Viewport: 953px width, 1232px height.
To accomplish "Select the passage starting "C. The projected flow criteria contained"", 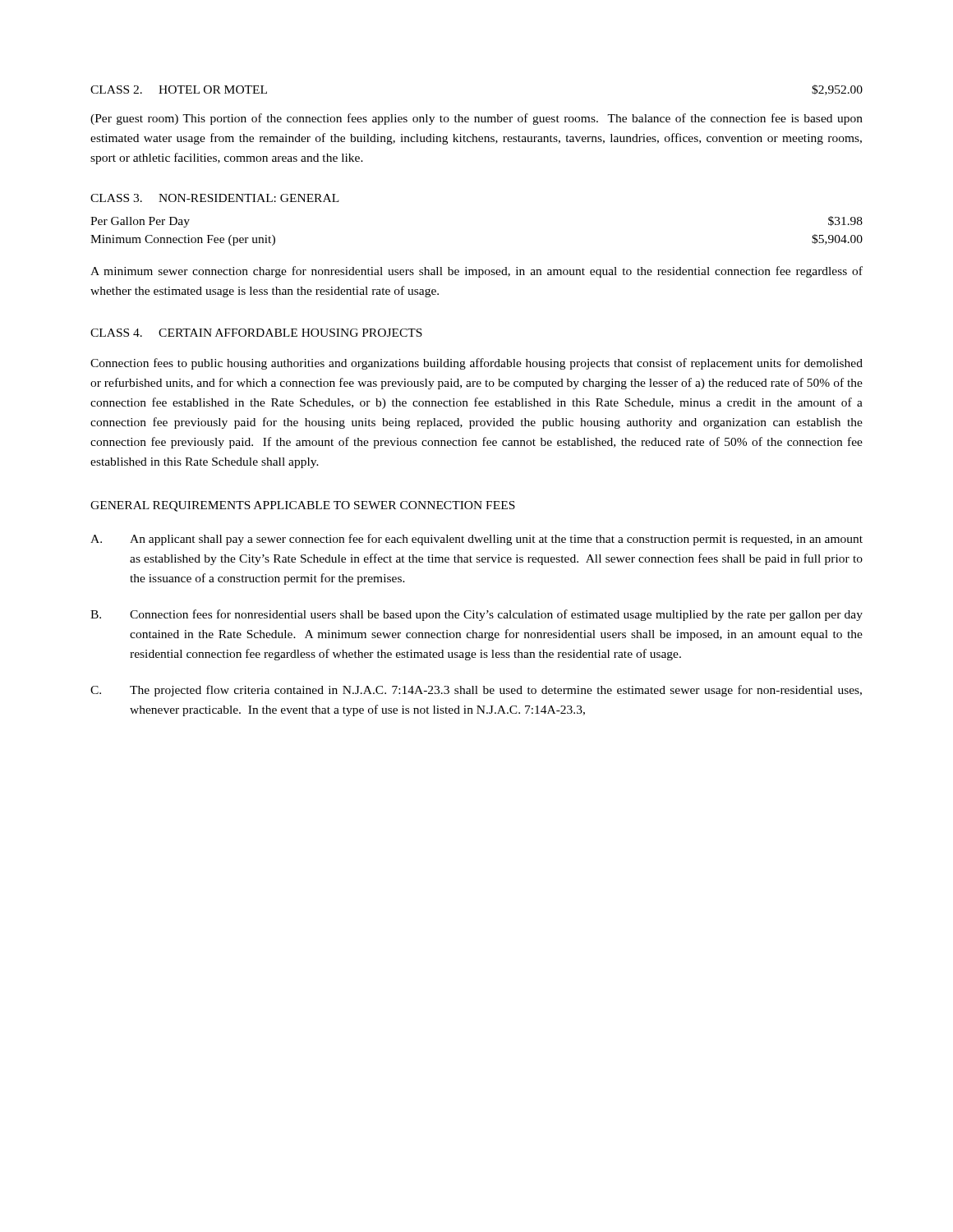I will [476, 700].
